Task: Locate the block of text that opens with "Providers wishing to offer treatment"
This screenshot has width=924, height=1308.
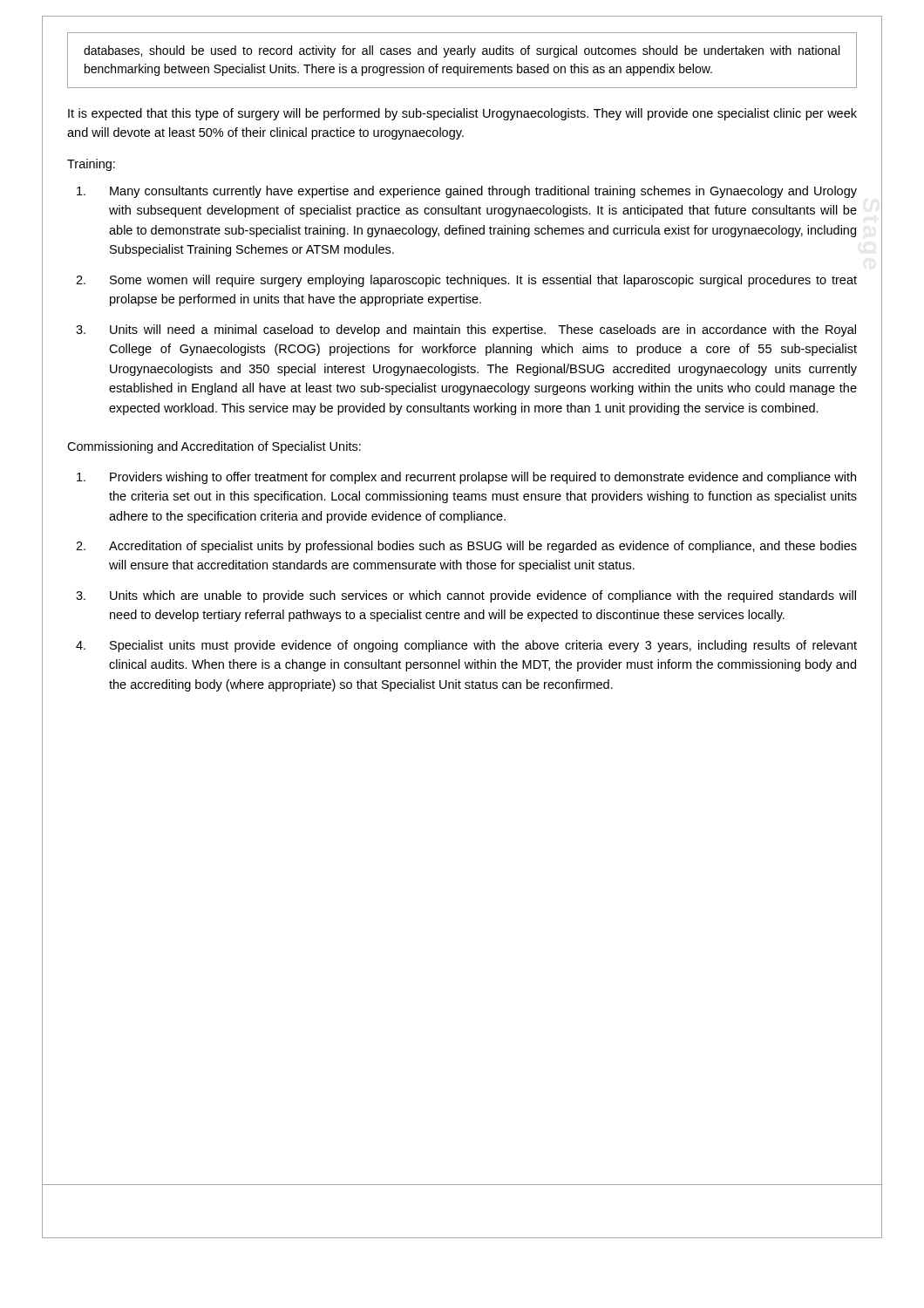Action: [x=462, y=496]
